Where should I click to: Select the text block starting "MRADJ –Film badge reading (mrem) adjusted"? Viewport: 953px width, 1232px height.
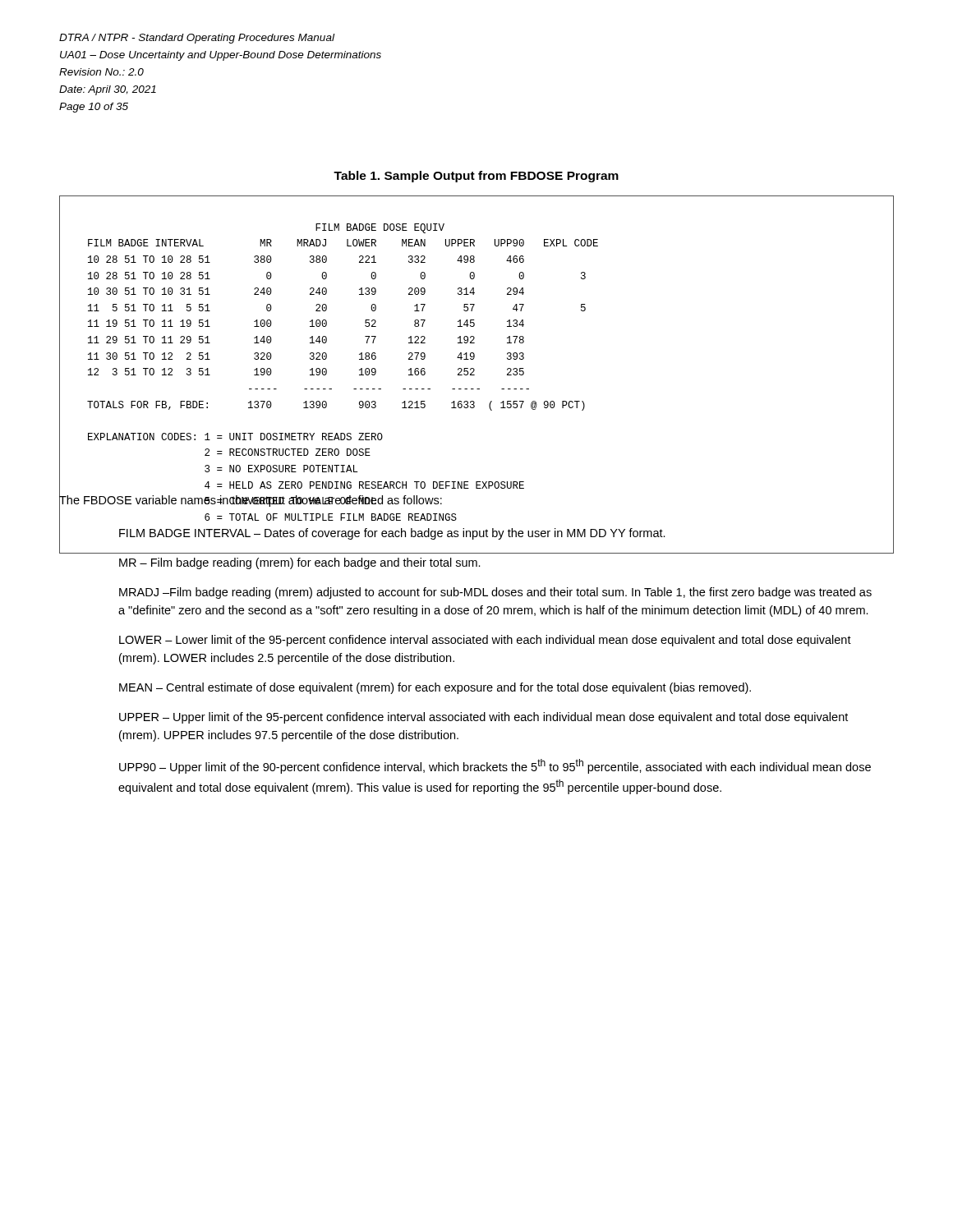click(495, 601)
